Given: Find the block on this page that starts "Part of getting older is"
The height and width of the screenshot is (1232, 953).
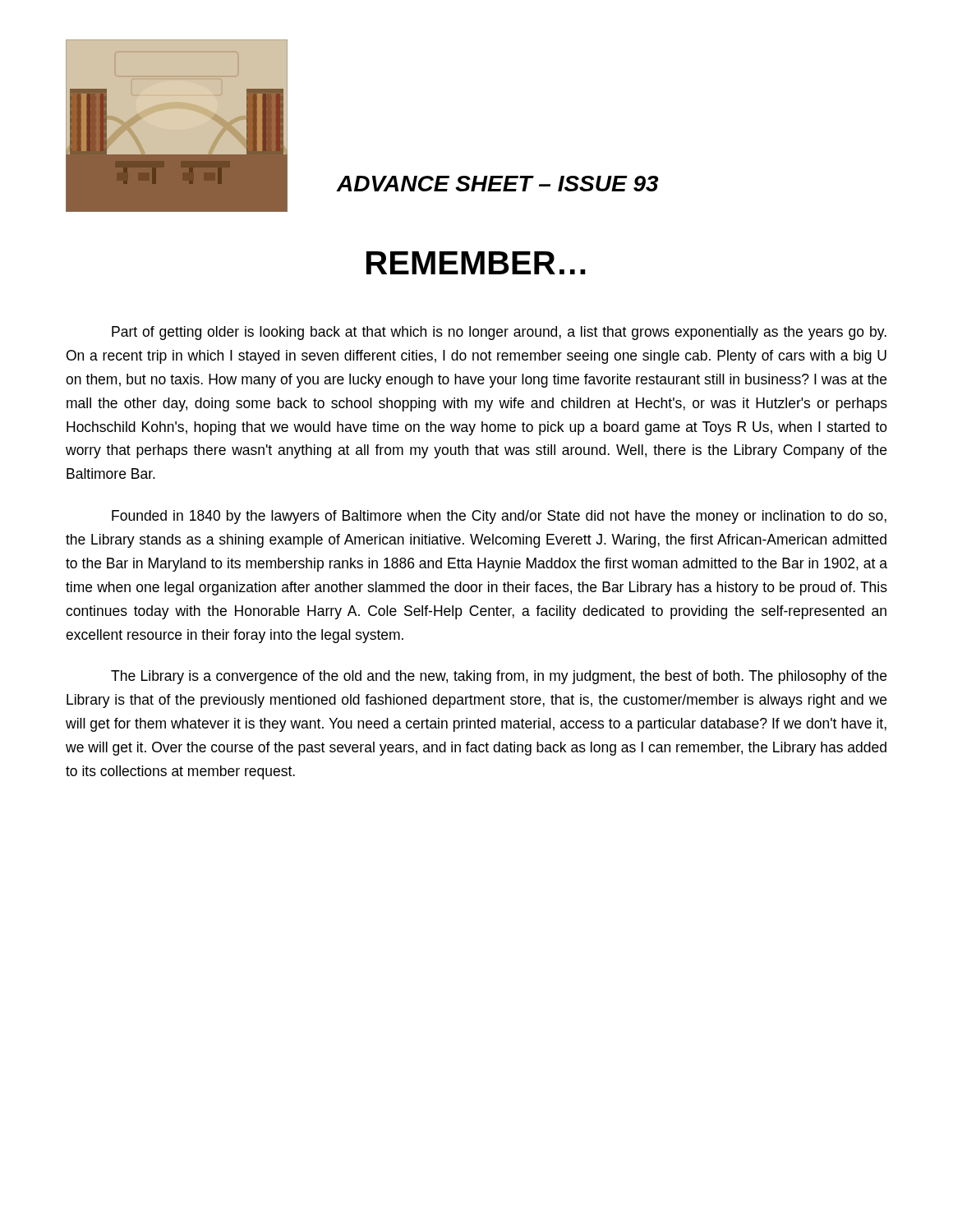Looking at the screenshot, I should 476,403.
